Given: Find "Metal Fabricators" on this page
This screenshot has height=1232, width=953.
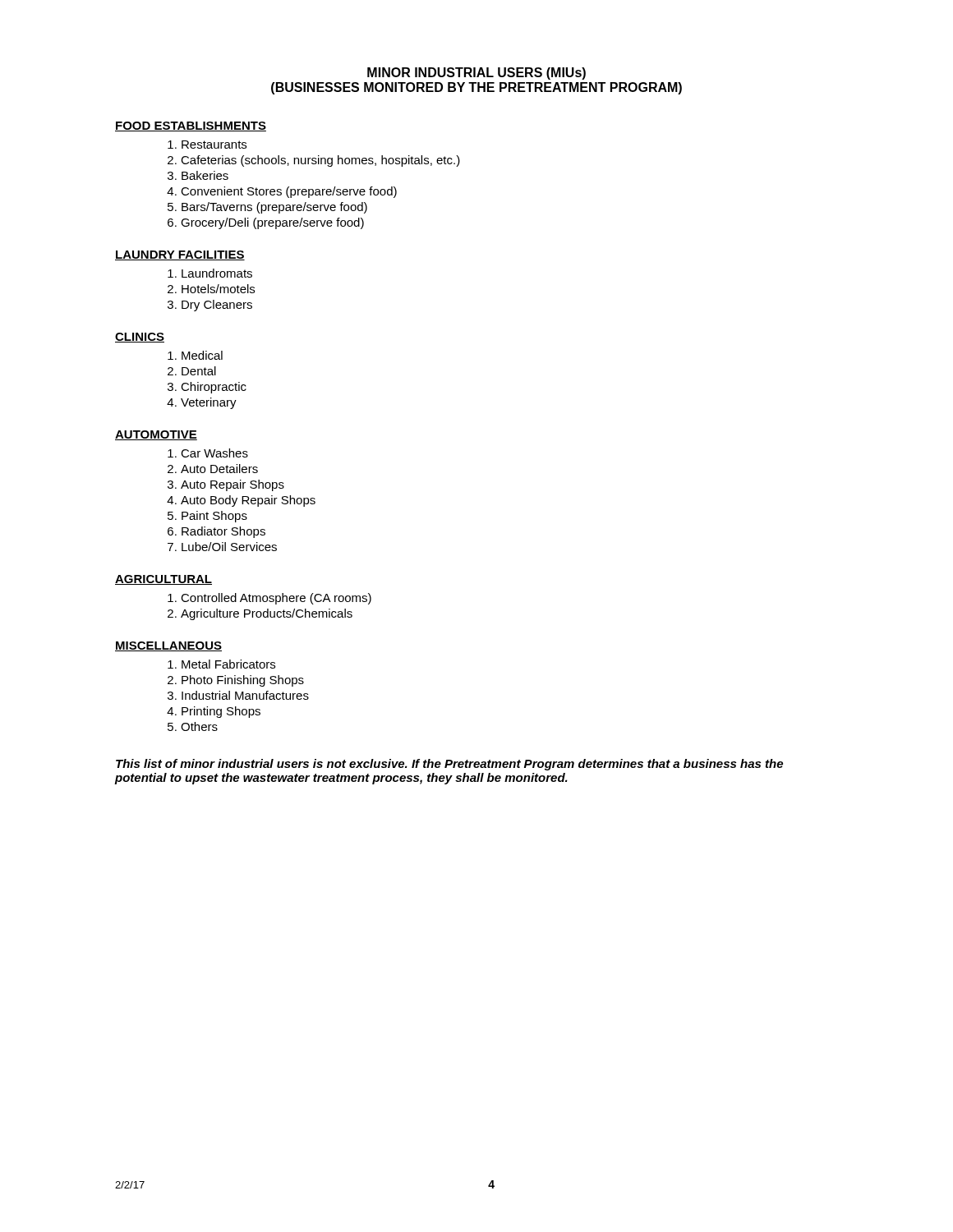Looking at the screenshot, I should (x=228, y=664).
